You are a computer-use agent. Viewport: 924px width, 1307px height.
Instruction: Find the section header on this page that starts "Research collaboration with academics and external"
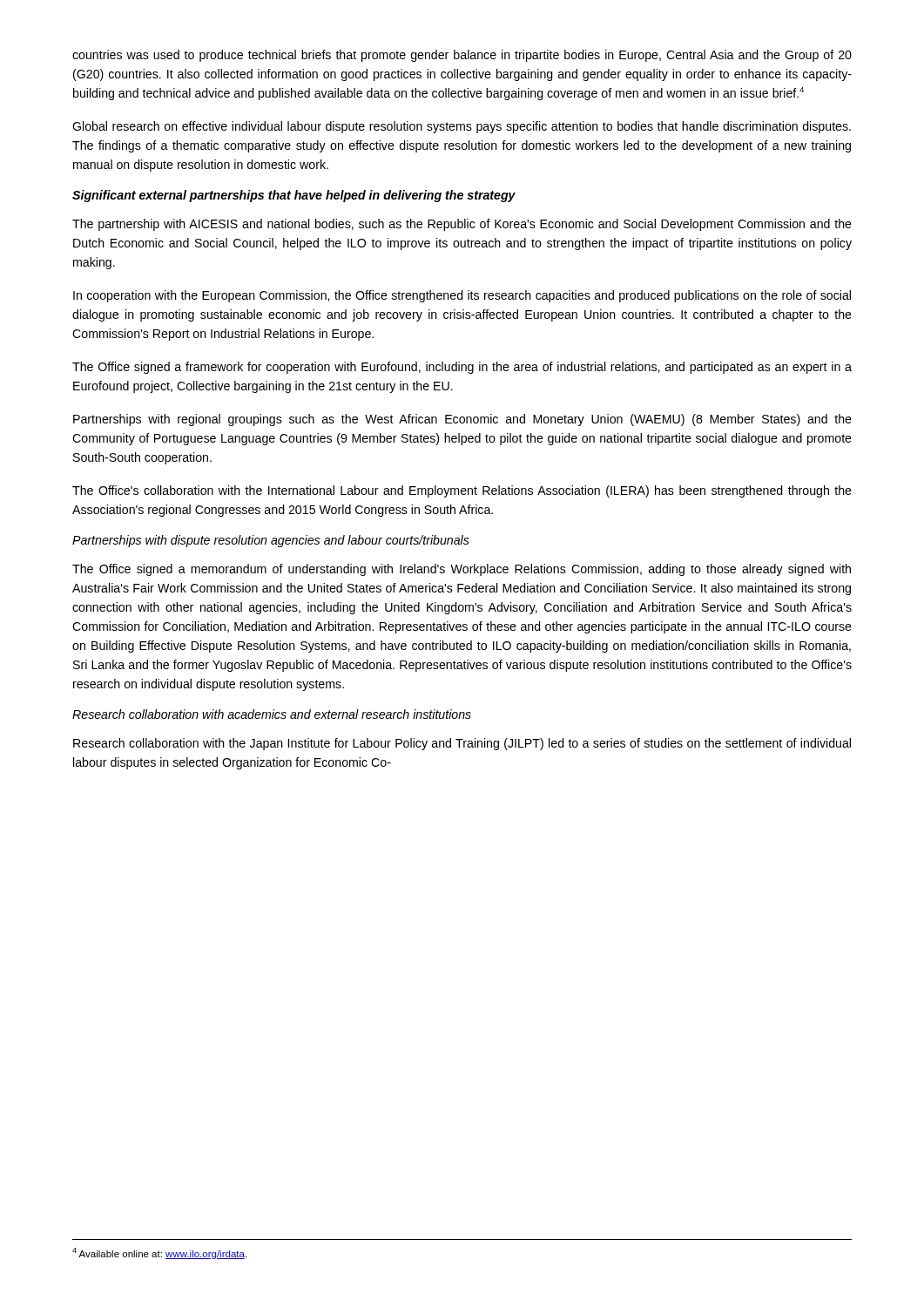tap(272, 714)
